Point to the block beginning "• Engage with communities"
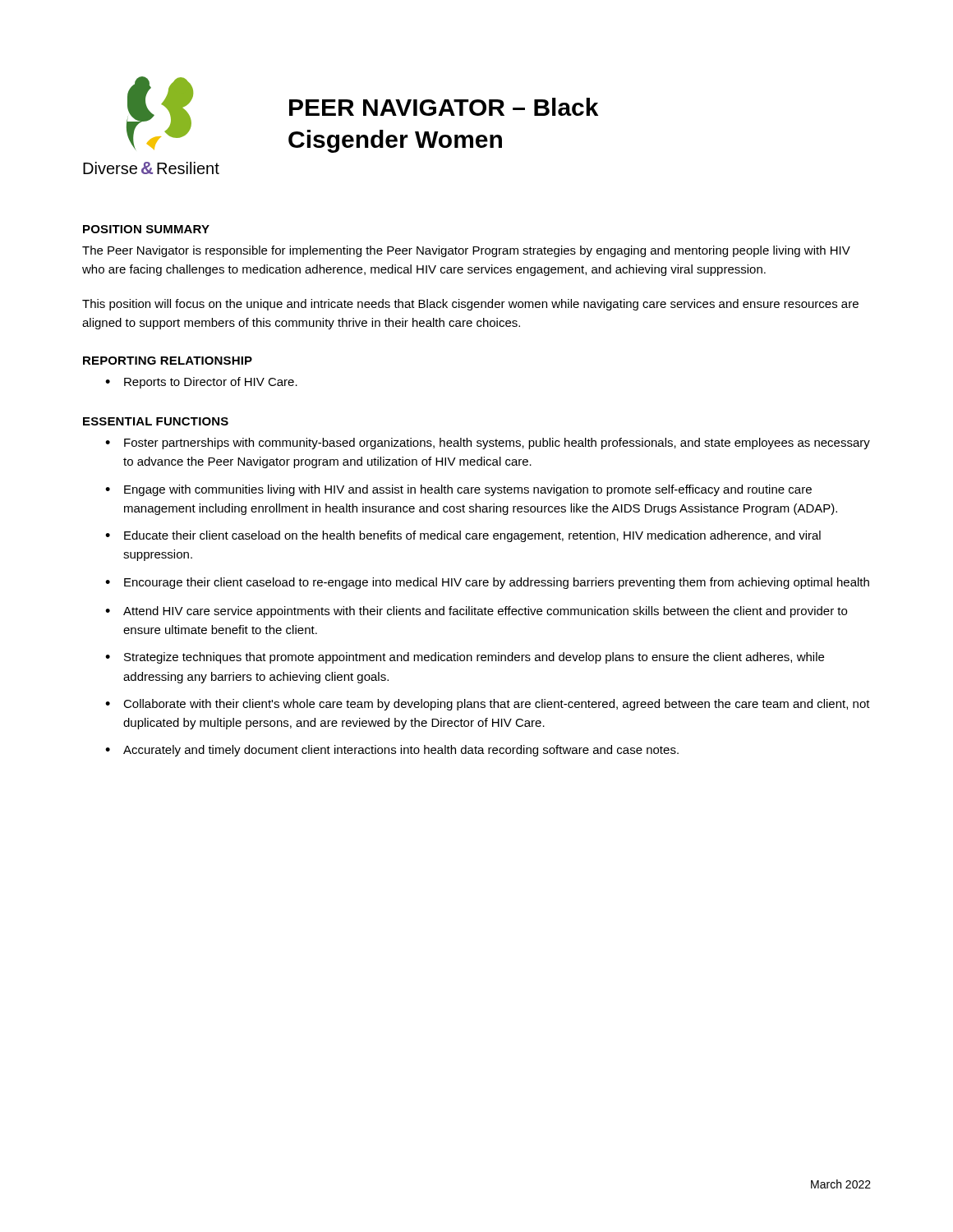Viewport: 953px width, 1232px height. (x=488, y=498)
